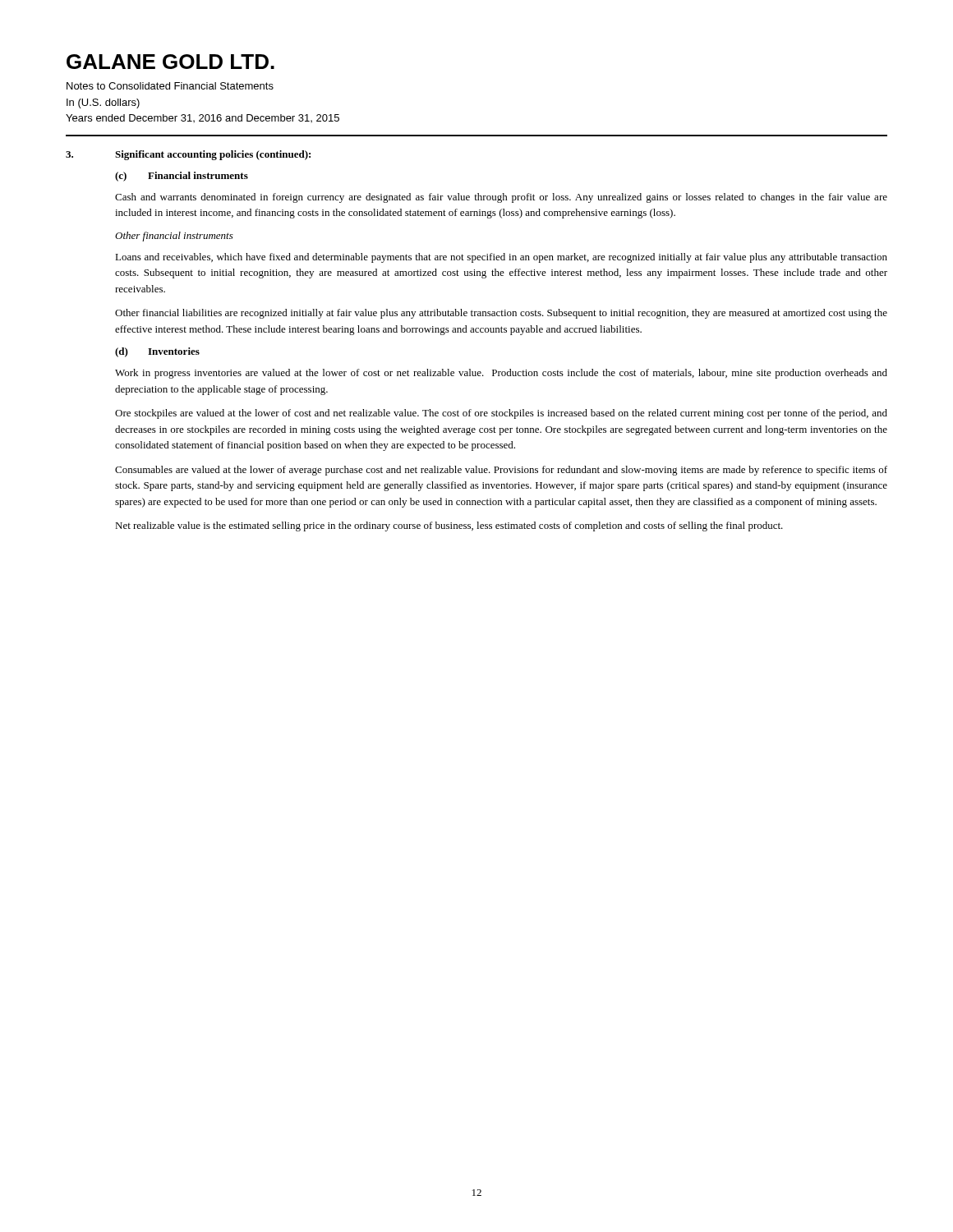Click on the block starting "(d) Inventories"
The image size is (953, 1232).
157,352
